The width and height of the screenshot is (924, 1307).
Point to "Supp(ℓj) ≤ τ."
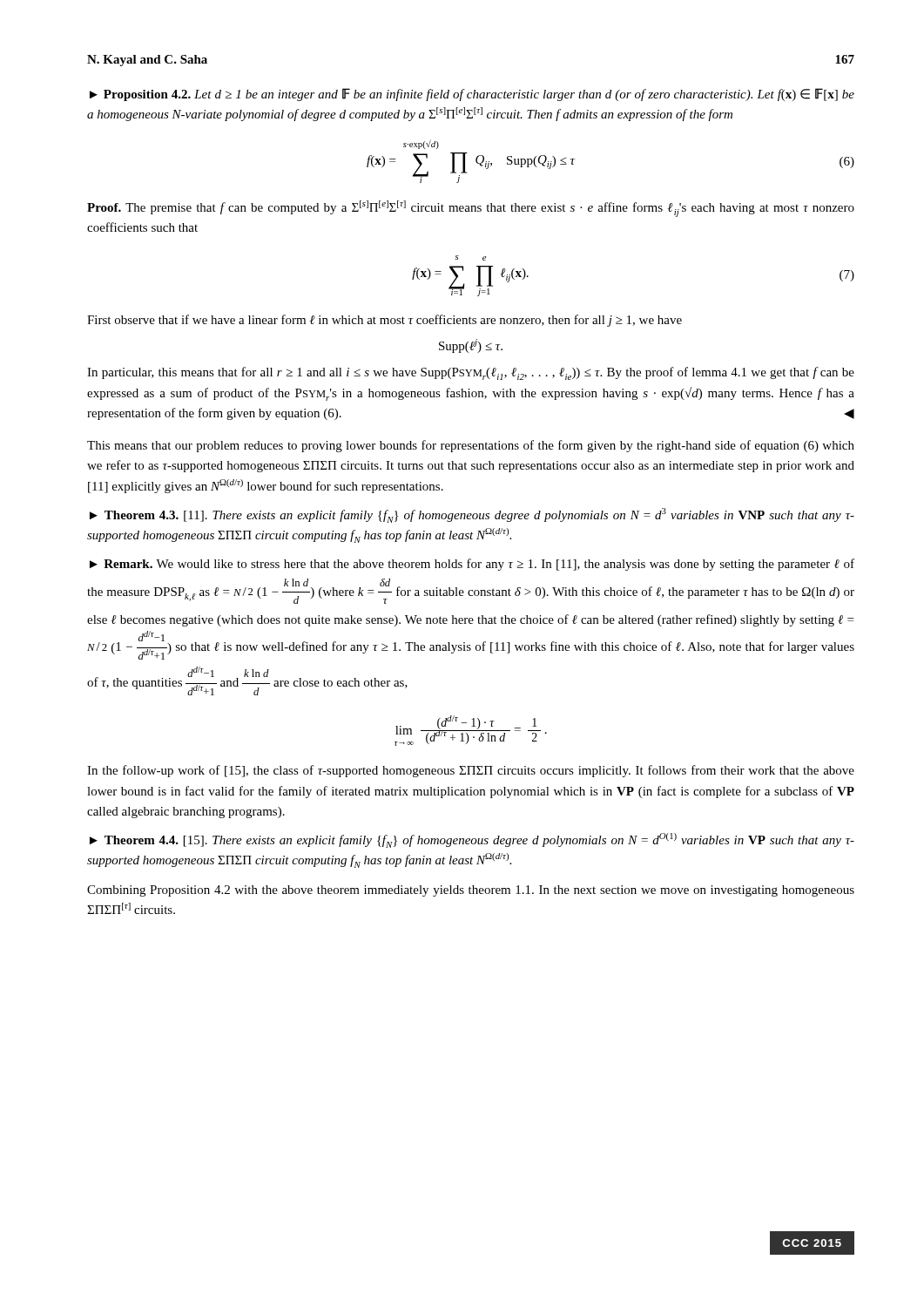[x=471, y=346]
